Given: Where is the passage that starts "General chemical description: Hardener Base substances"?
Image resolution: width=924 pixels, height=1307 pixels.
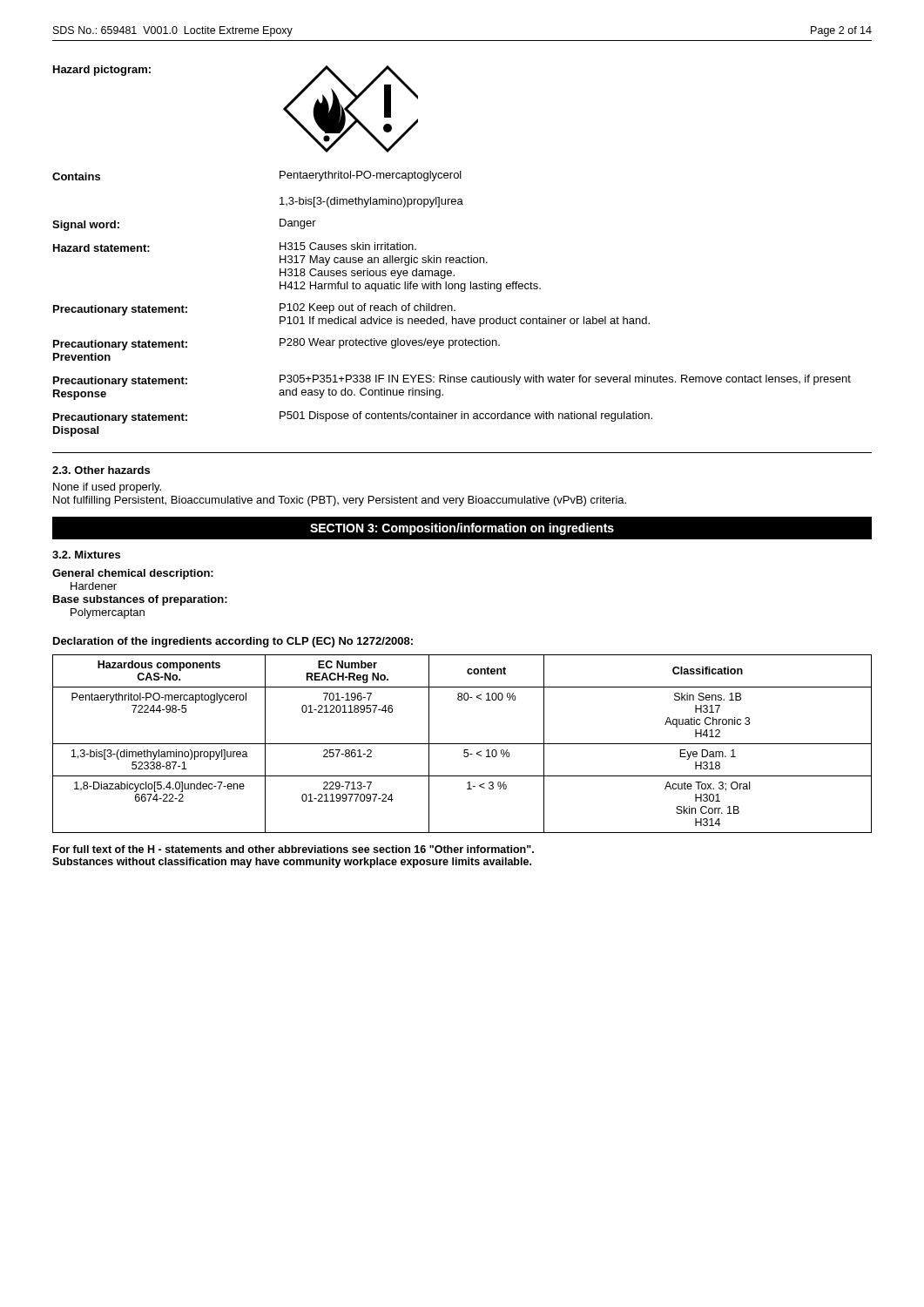Looking at the screenshot, I should [x=140, y=592].
